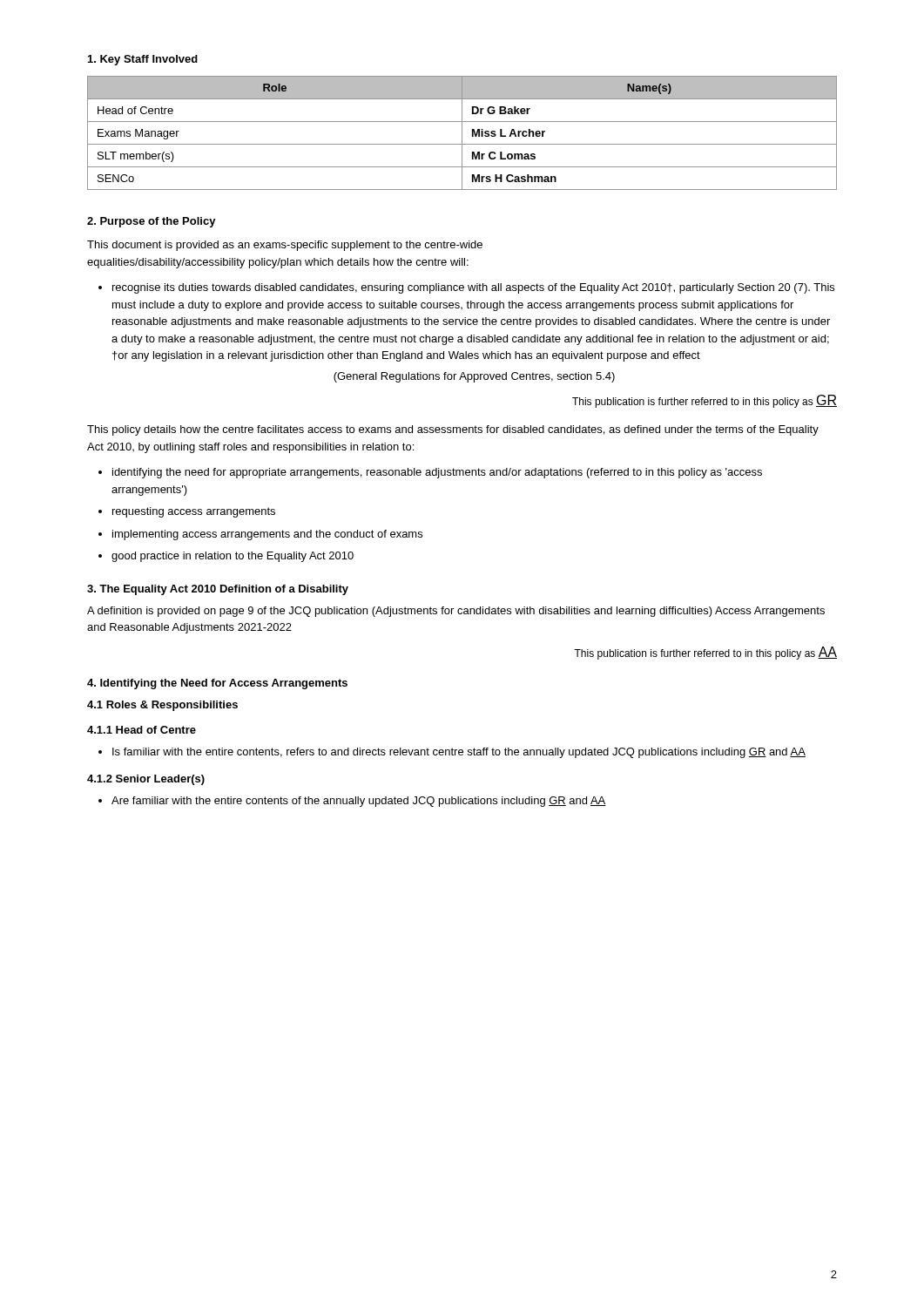This screenshot has height=1307, width=924.
Task: Select the list item containing "implementing access arrangements and"
Action: point(267,535)
